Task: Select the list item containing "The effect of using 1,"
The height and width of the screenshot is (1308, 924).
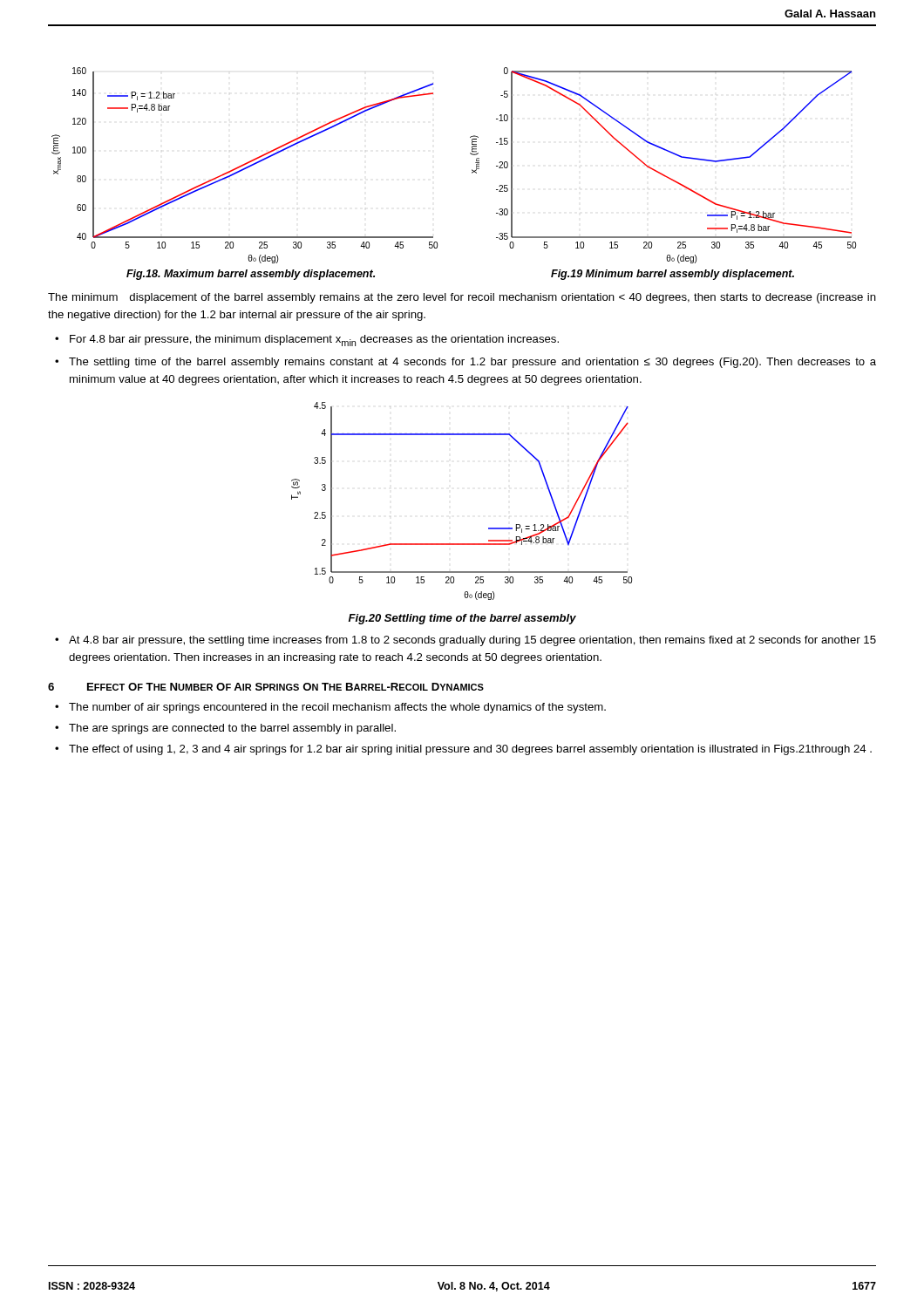Action: click(x=471, y=748)
